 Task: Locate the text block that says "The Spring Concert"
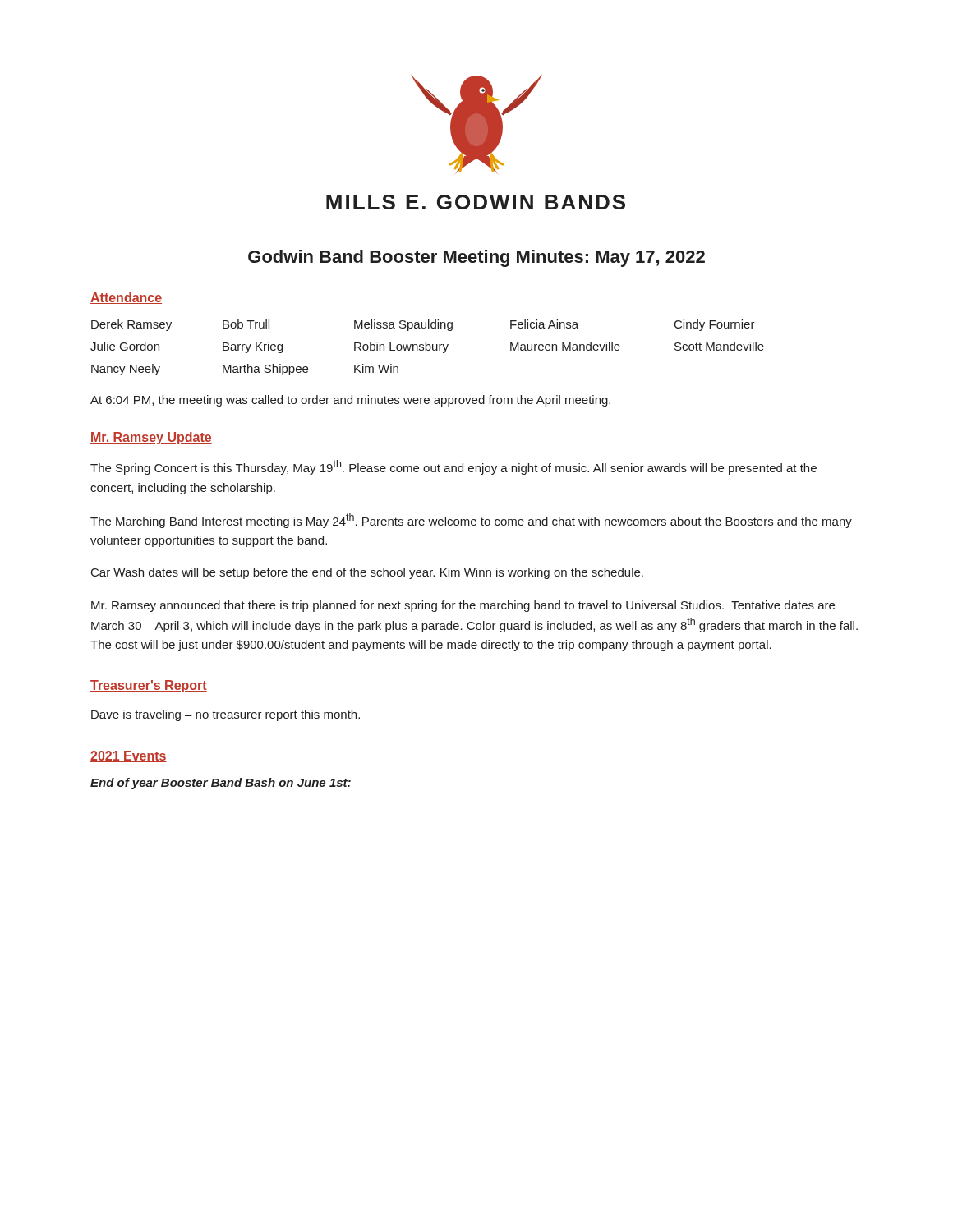pyautogui.click(x=454, y=476)
